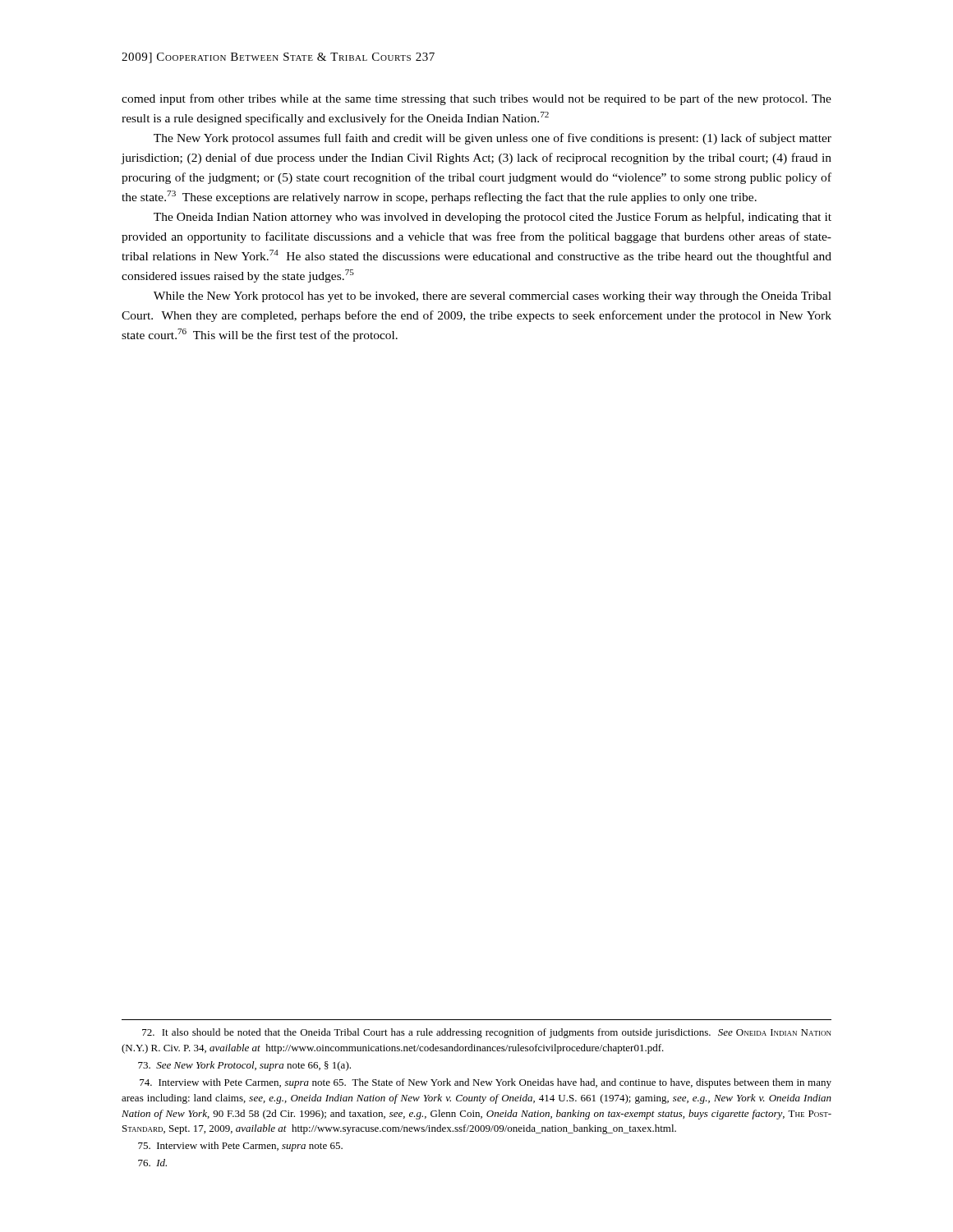Select the text block that reads "comed input from other"
Viewport: 953px width, 1232px height.
pos(476,217)
